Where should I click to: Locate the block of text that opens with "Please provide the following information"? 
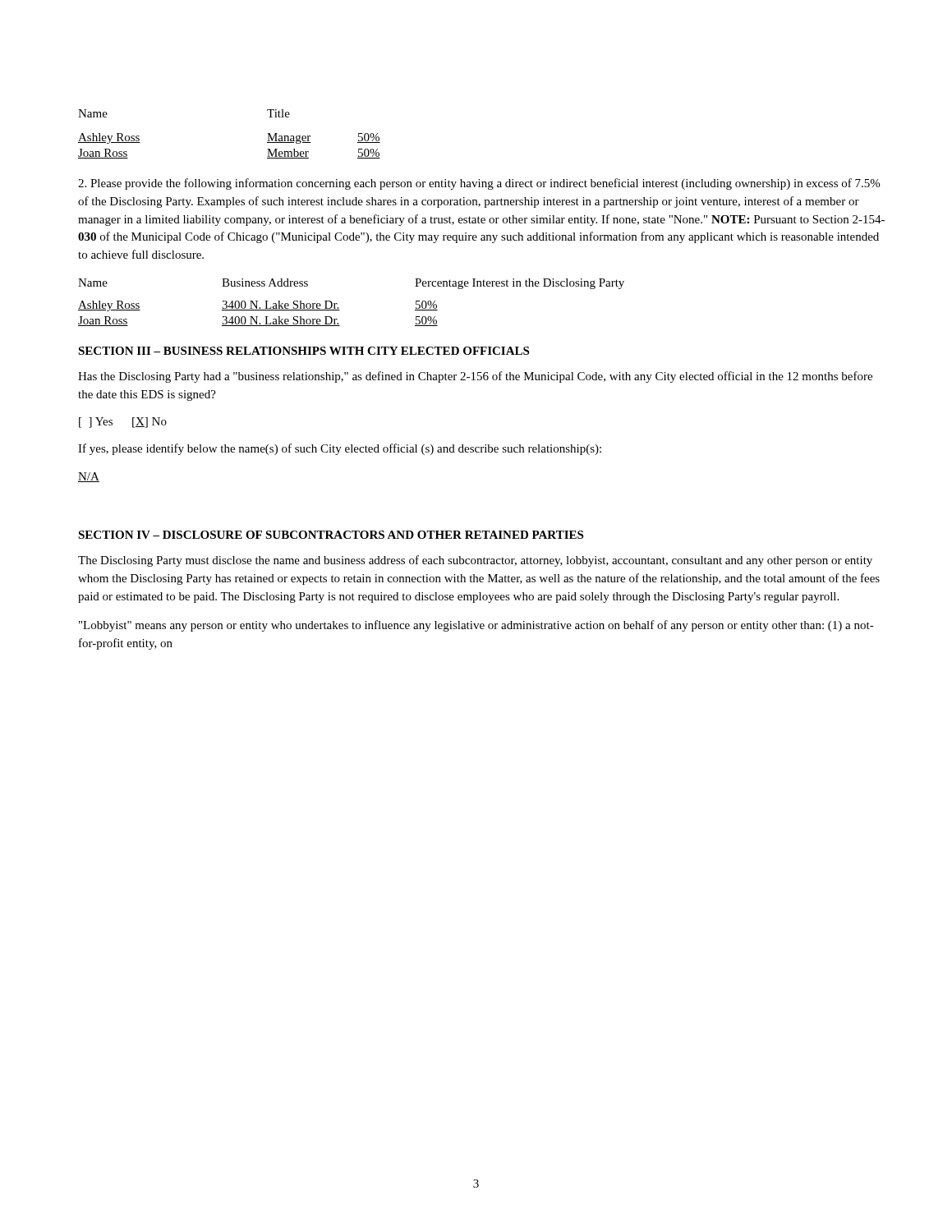pos(482,219)
